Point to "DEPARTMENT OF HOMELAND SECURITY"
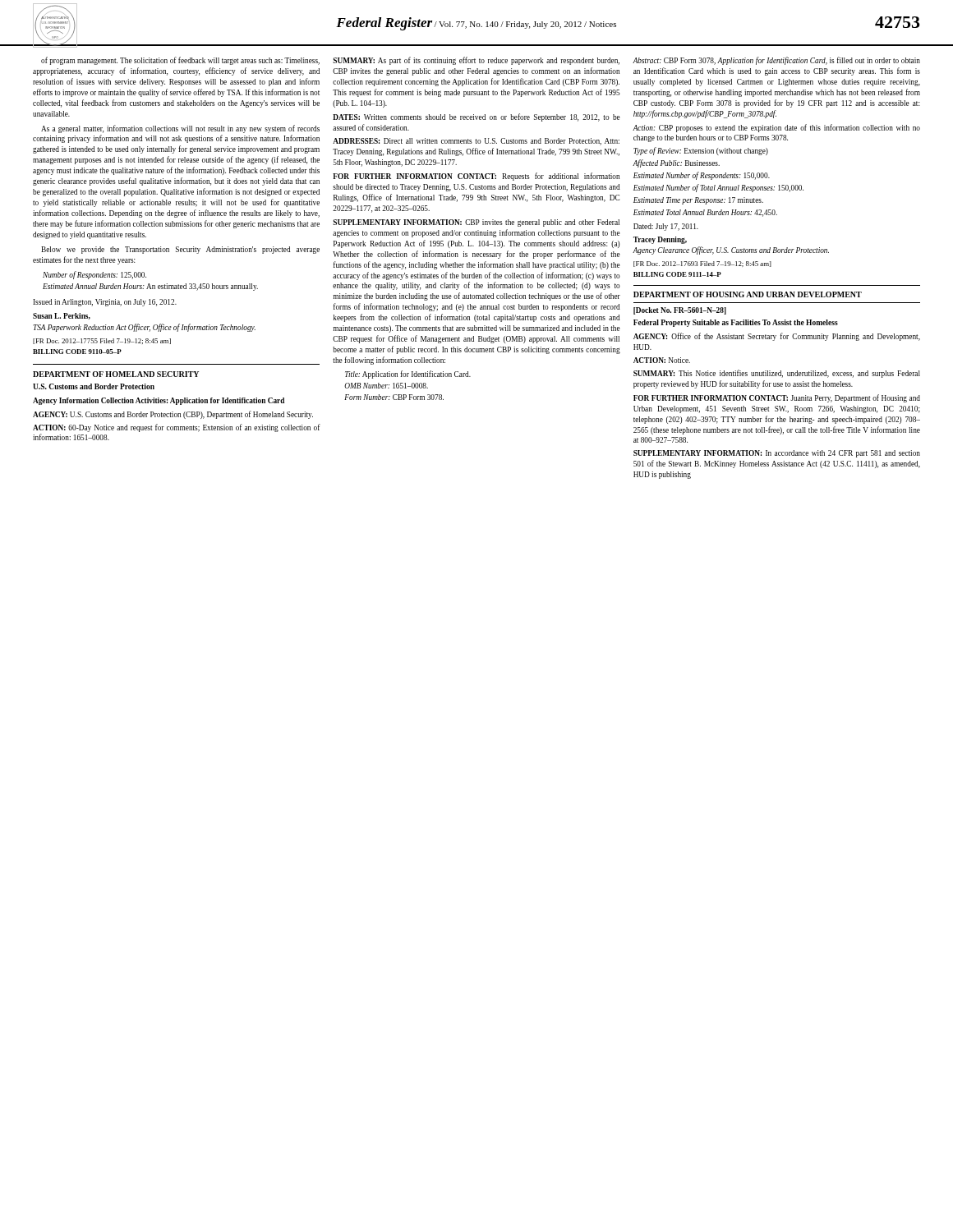The image size is (953, 1232). [x=116, y=374]
